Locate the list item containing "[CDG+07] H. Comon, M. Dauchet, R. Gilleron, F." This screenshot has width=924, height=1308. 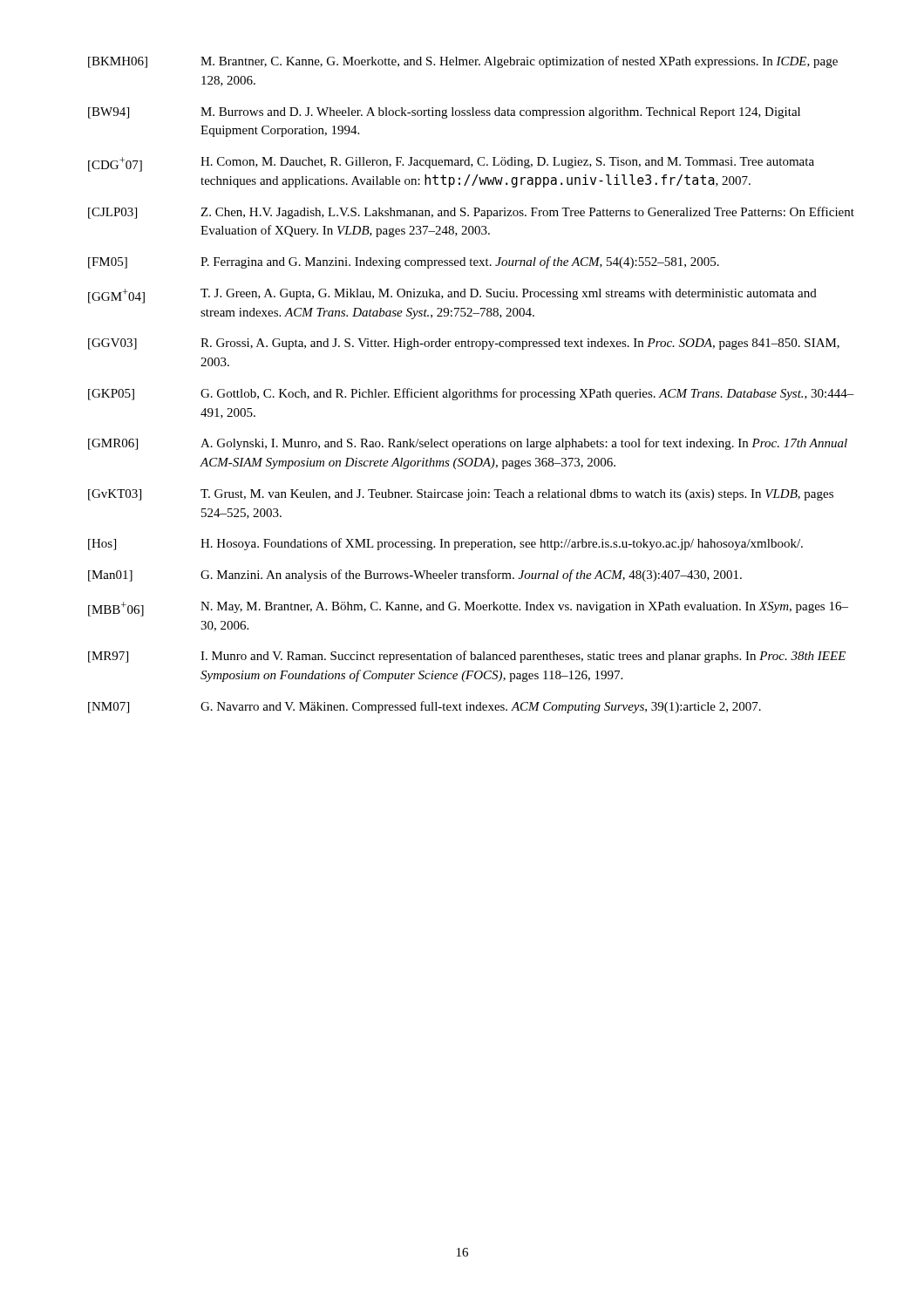(471, 172)
